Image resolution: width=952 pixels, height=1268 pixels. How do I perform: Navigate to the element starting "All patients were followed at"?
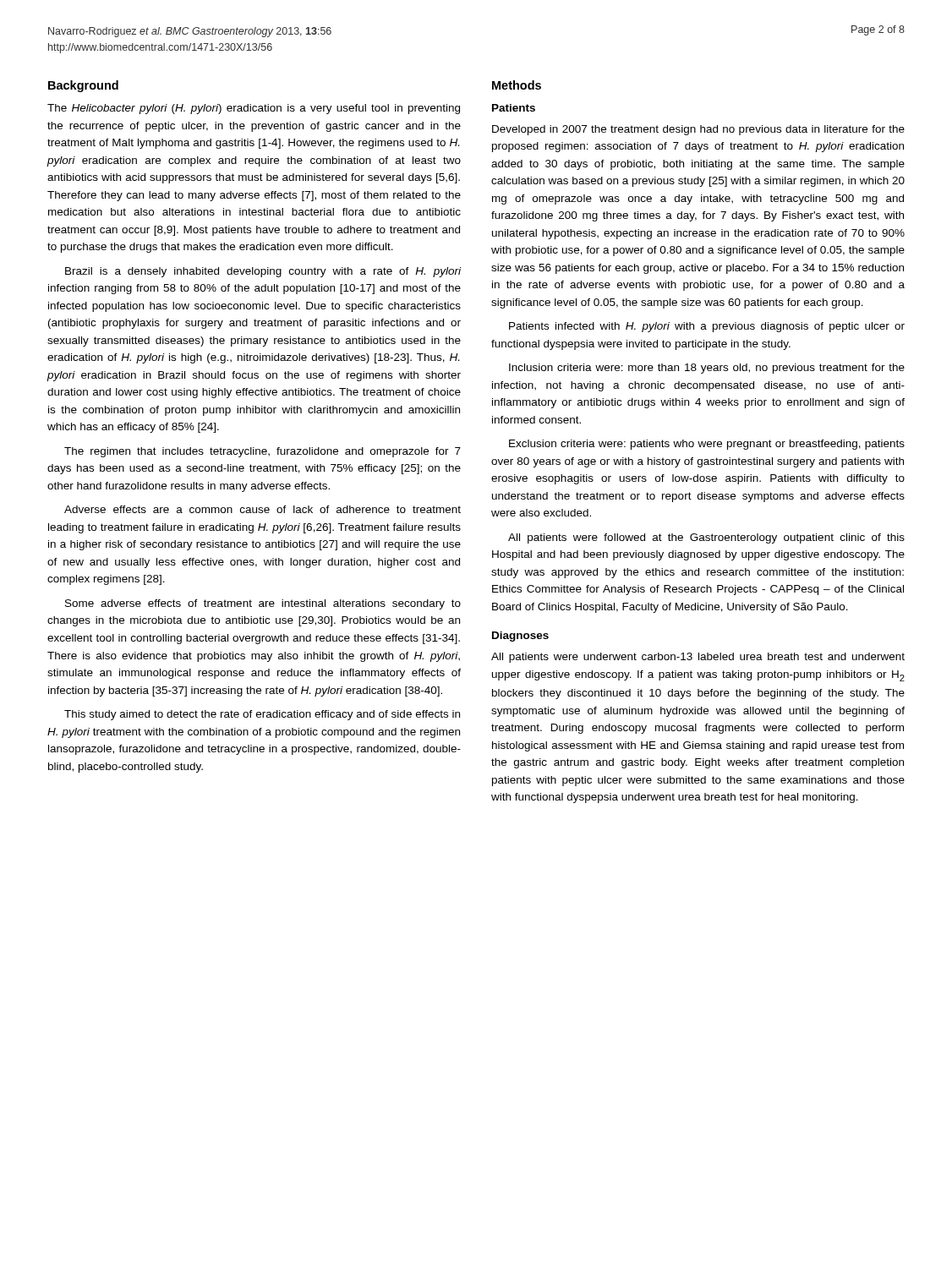coord(698,572)
